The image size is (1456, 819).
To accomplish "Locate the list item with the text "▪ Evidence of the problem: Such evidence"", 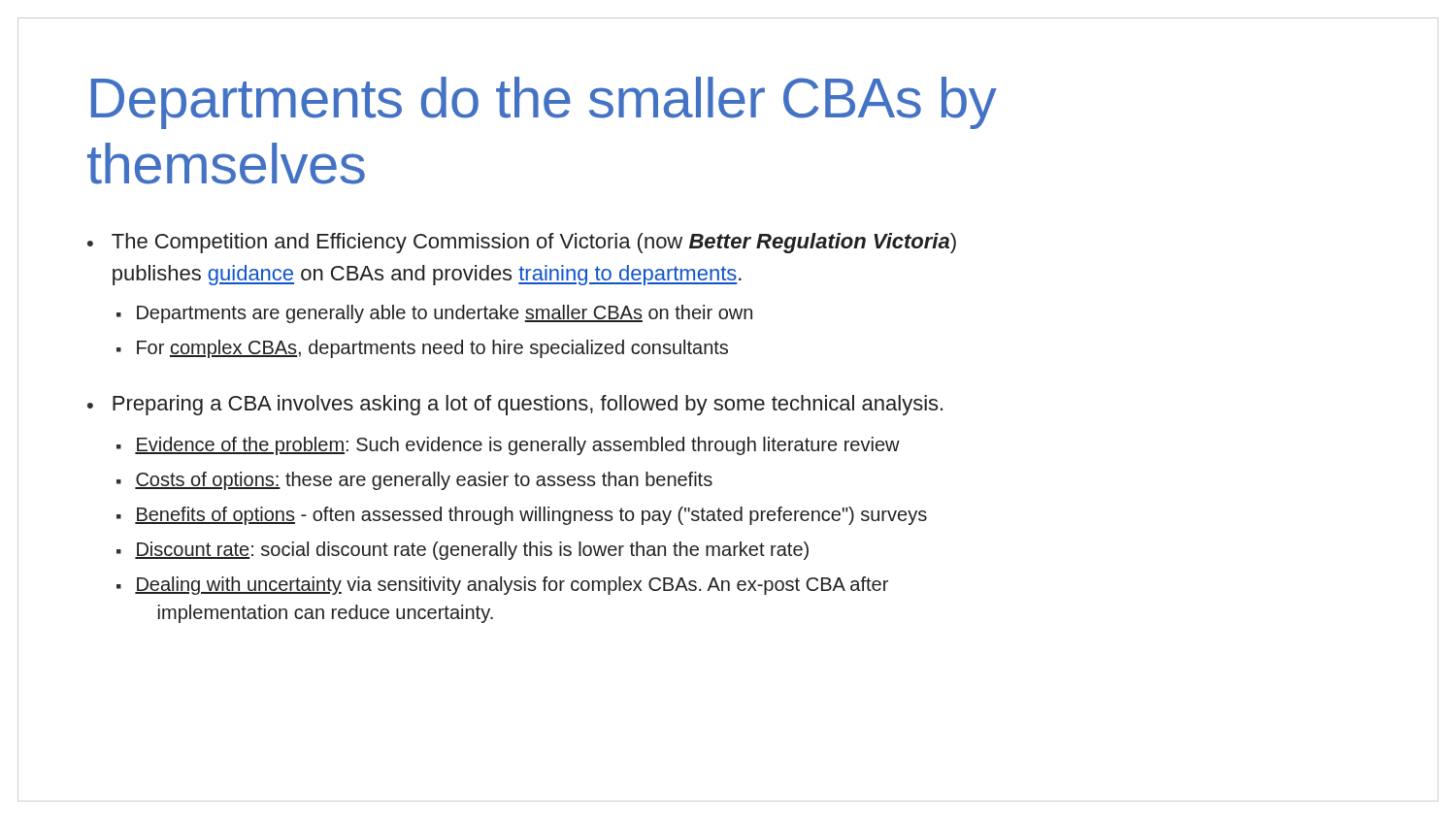I will (x=507, y=445).
